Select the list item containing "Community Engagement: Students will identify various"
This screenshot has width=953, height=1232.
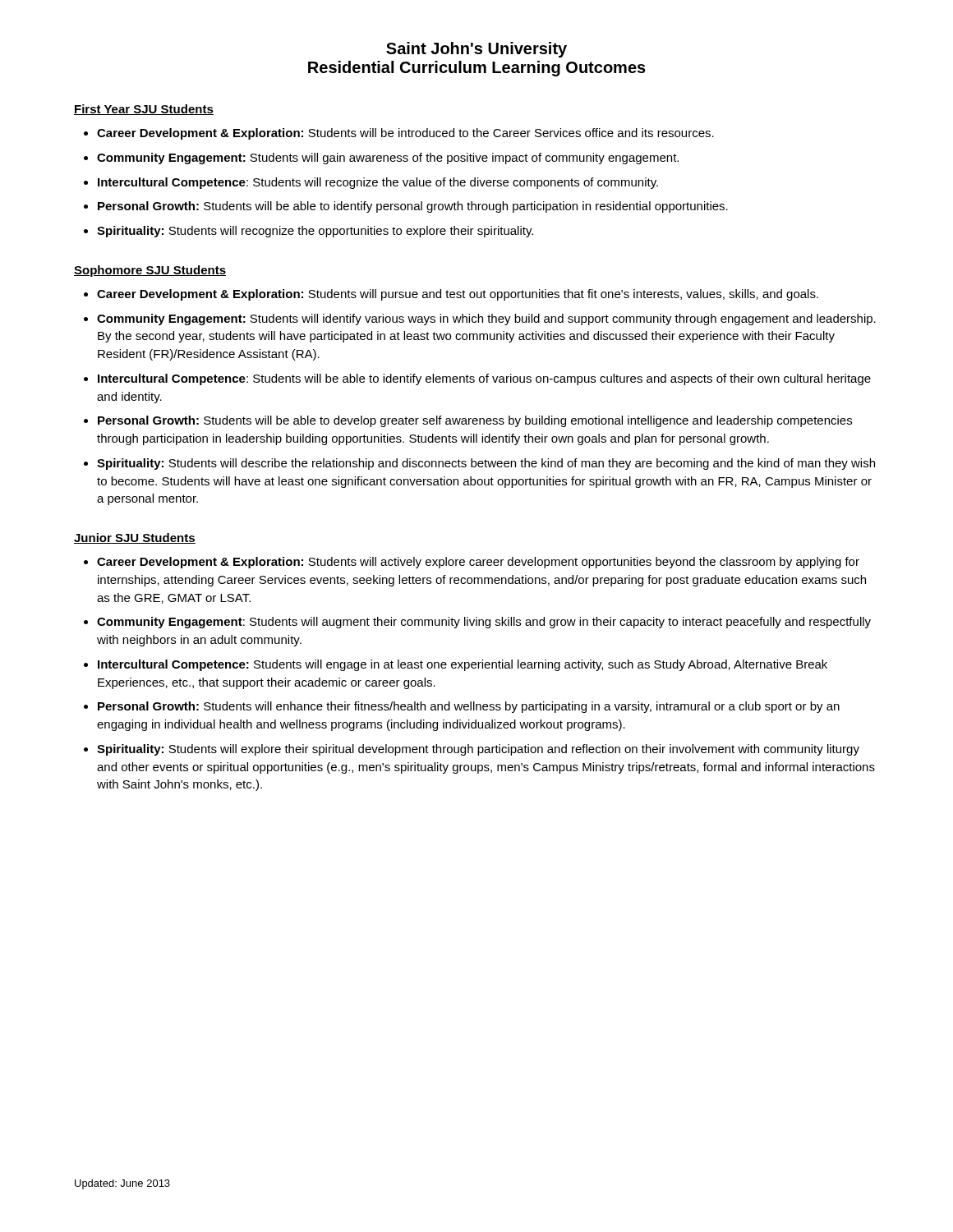[x=487, y=336]
